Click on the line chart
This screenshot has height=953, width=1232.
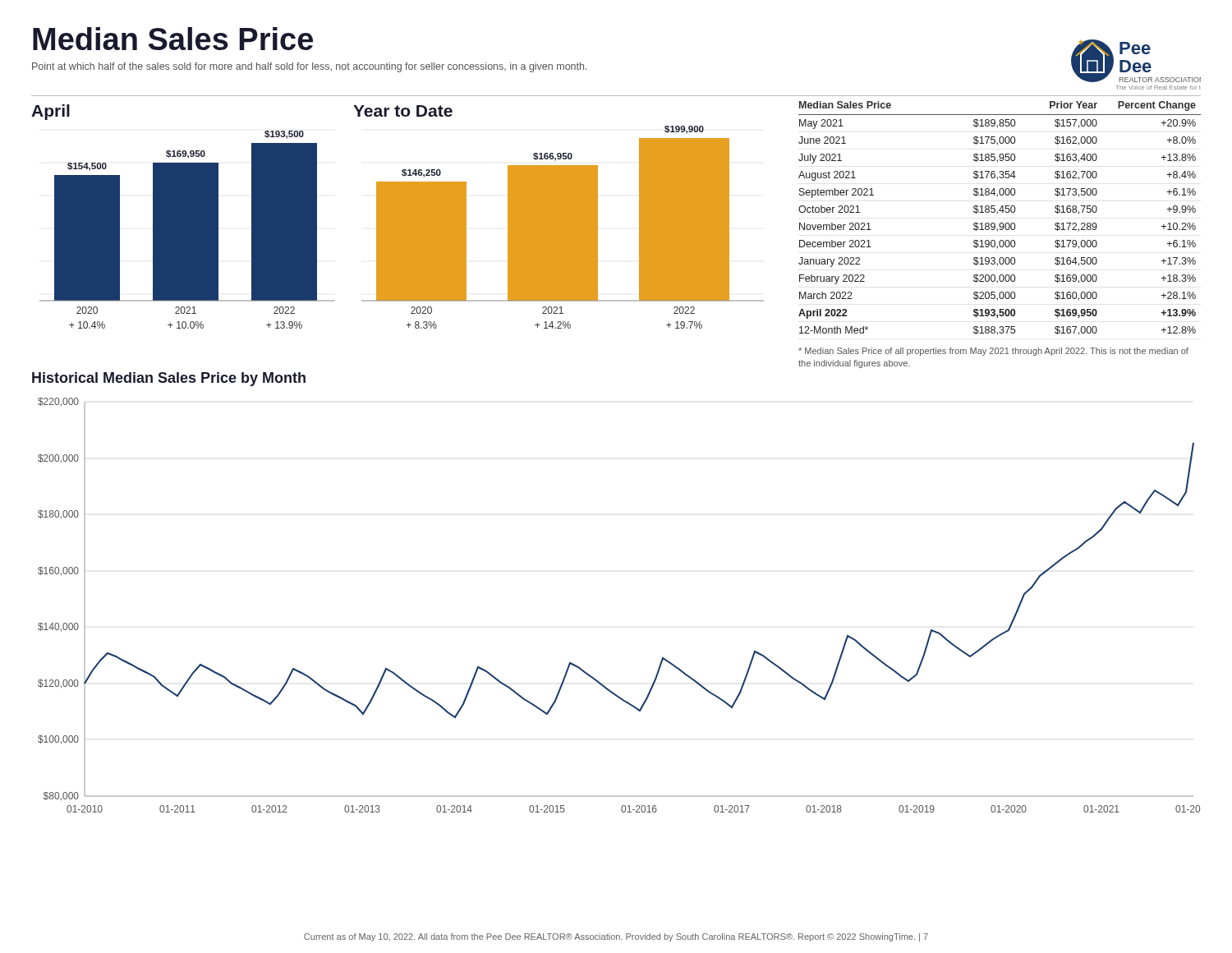tap(616, 632)
